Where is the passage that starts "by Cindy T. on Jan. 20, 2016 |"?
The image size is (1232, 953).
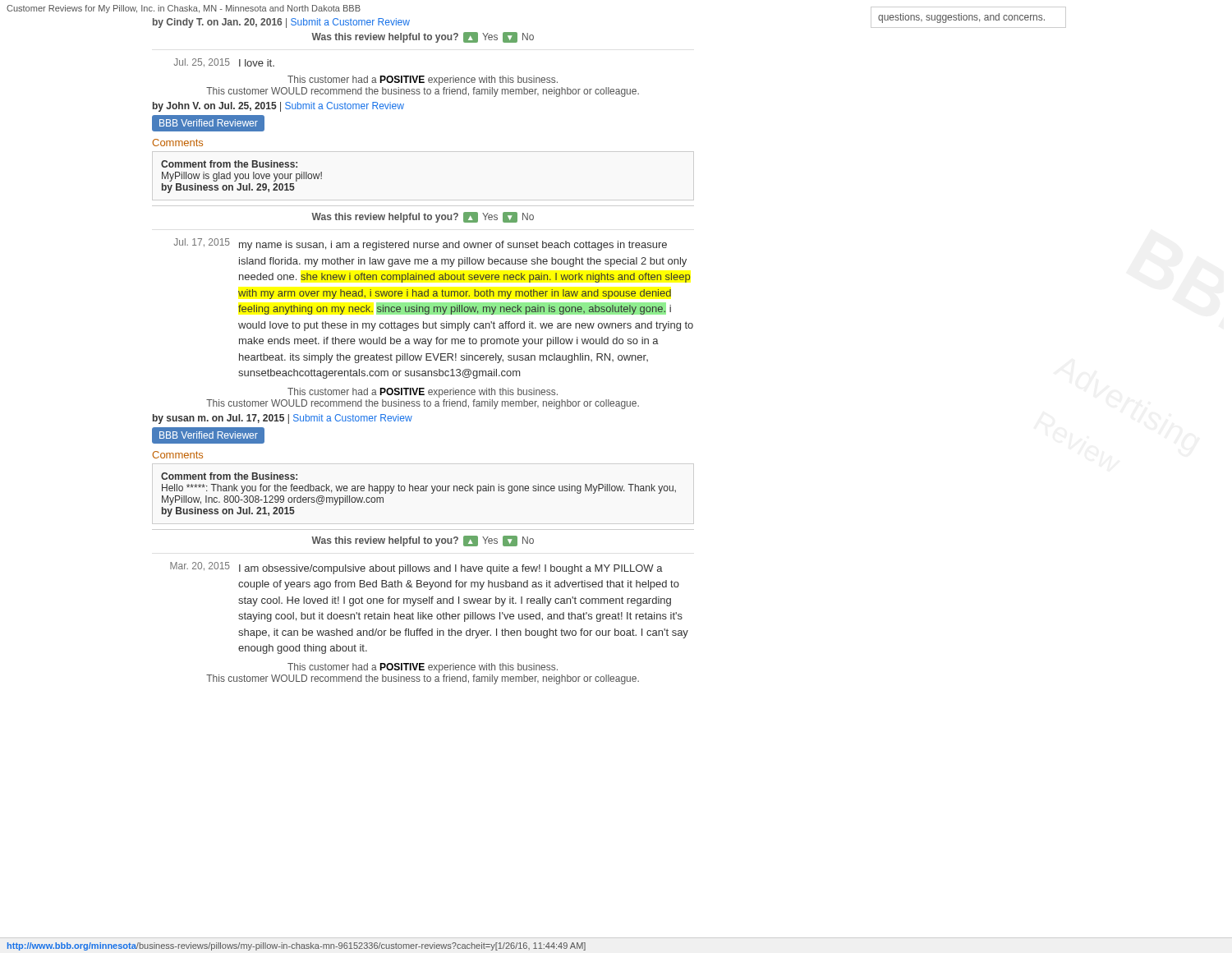(x=281, y=22)
